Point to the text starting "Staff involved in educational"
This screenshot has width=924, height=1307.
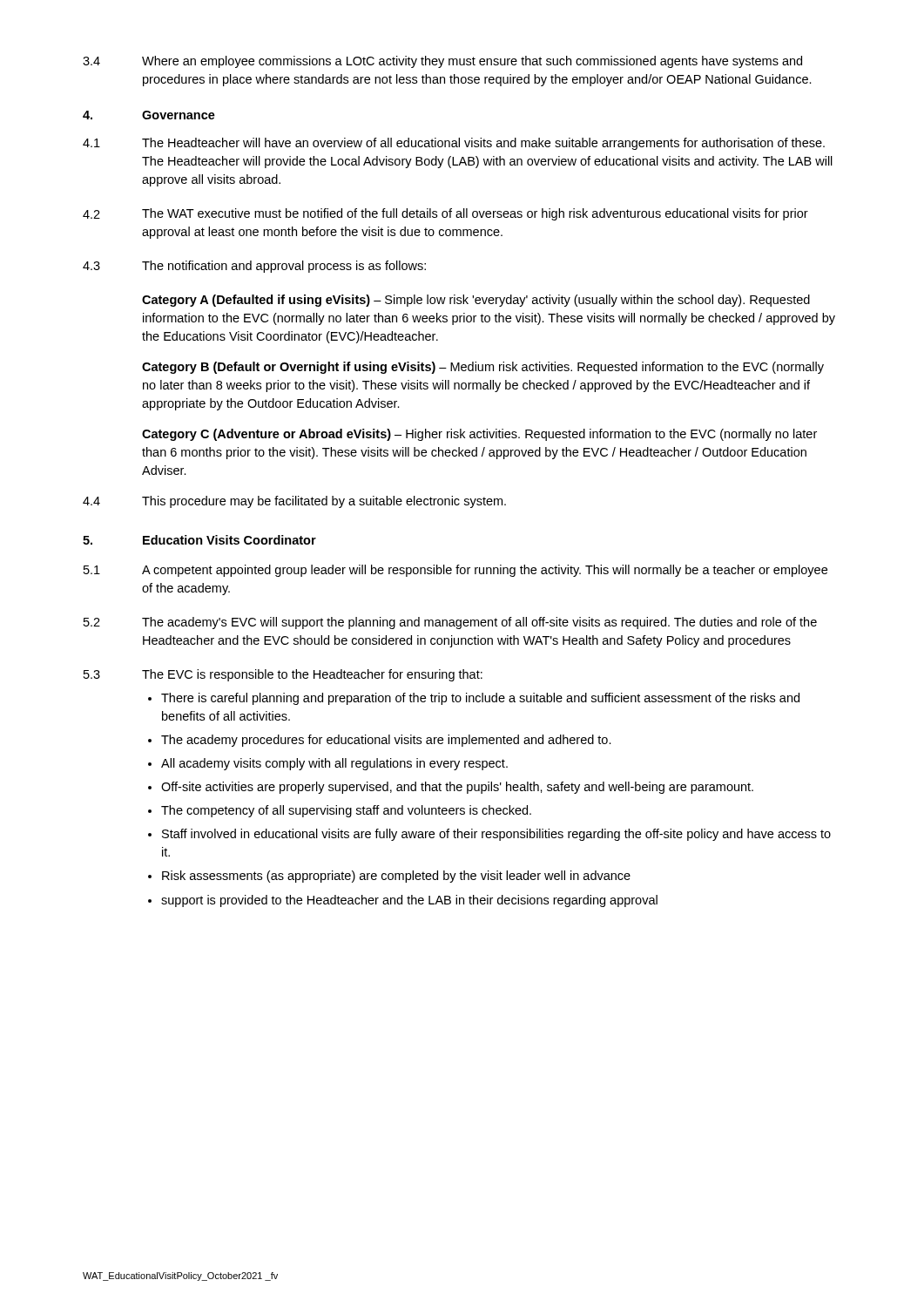pos(496,843)
